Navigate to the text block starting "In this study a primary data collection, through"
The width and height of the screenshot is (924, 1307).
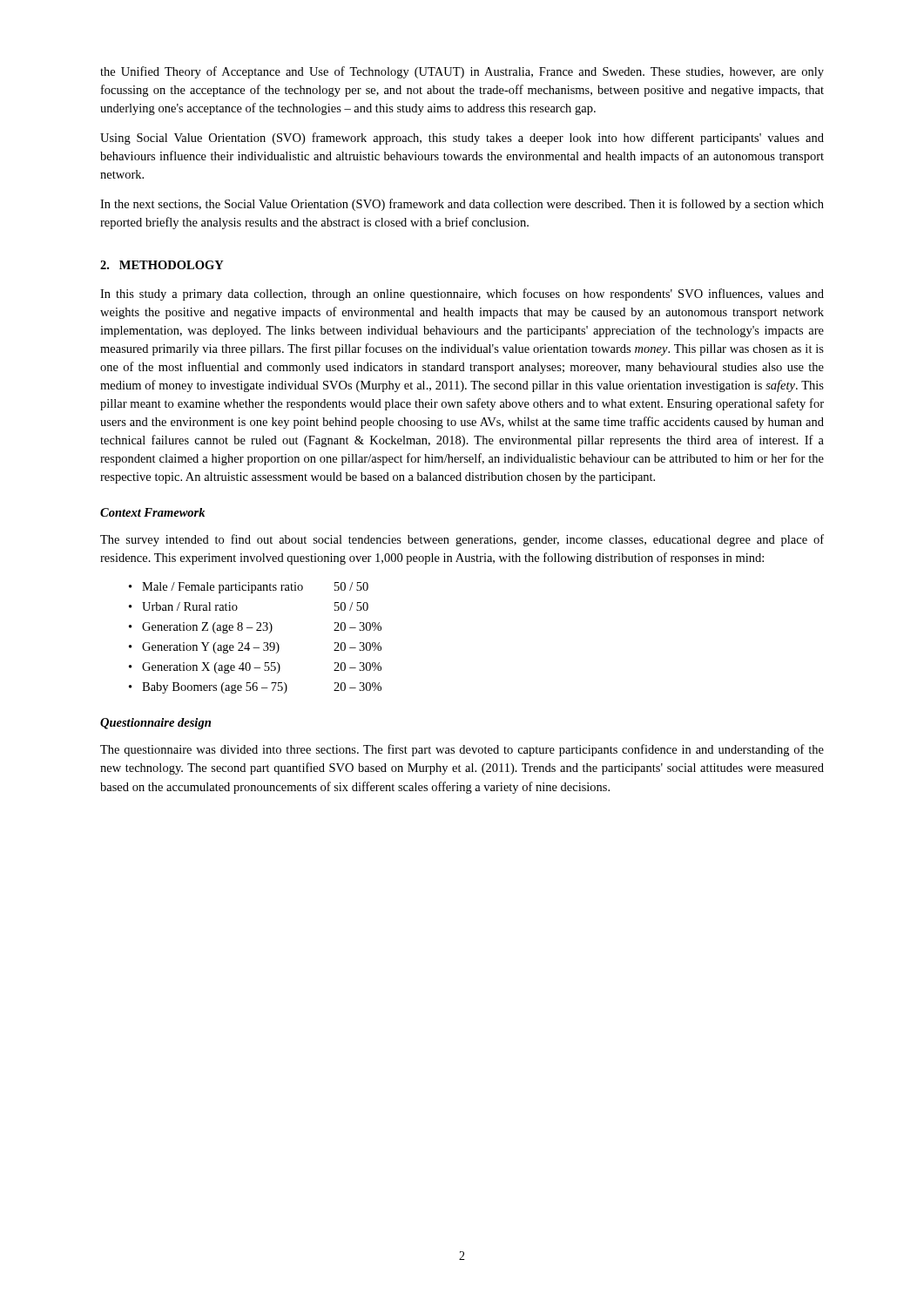point(462,386)
